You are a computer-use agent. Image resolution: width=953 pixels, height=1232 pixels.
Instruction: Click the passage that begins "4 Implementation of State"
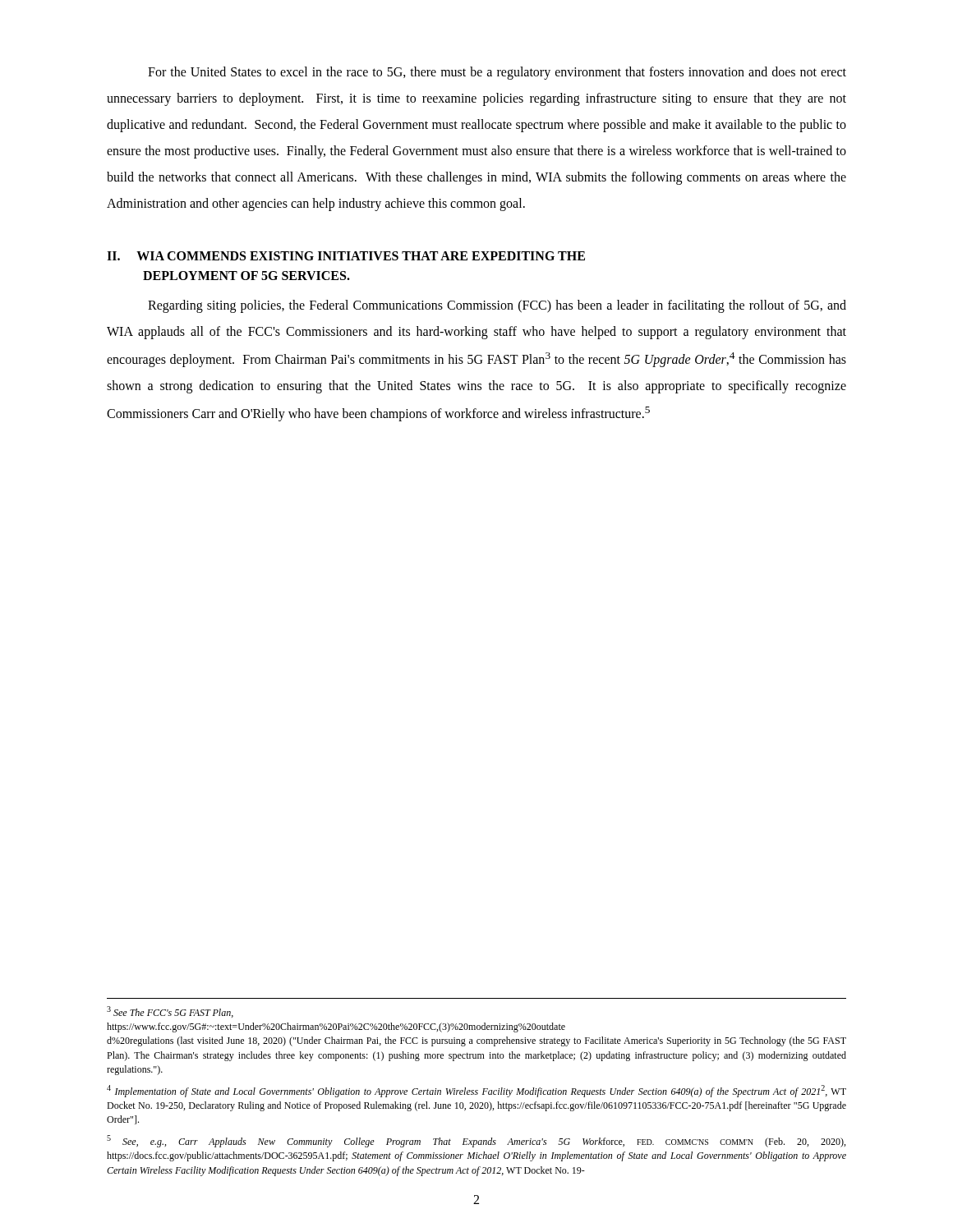pos(476,1104)
